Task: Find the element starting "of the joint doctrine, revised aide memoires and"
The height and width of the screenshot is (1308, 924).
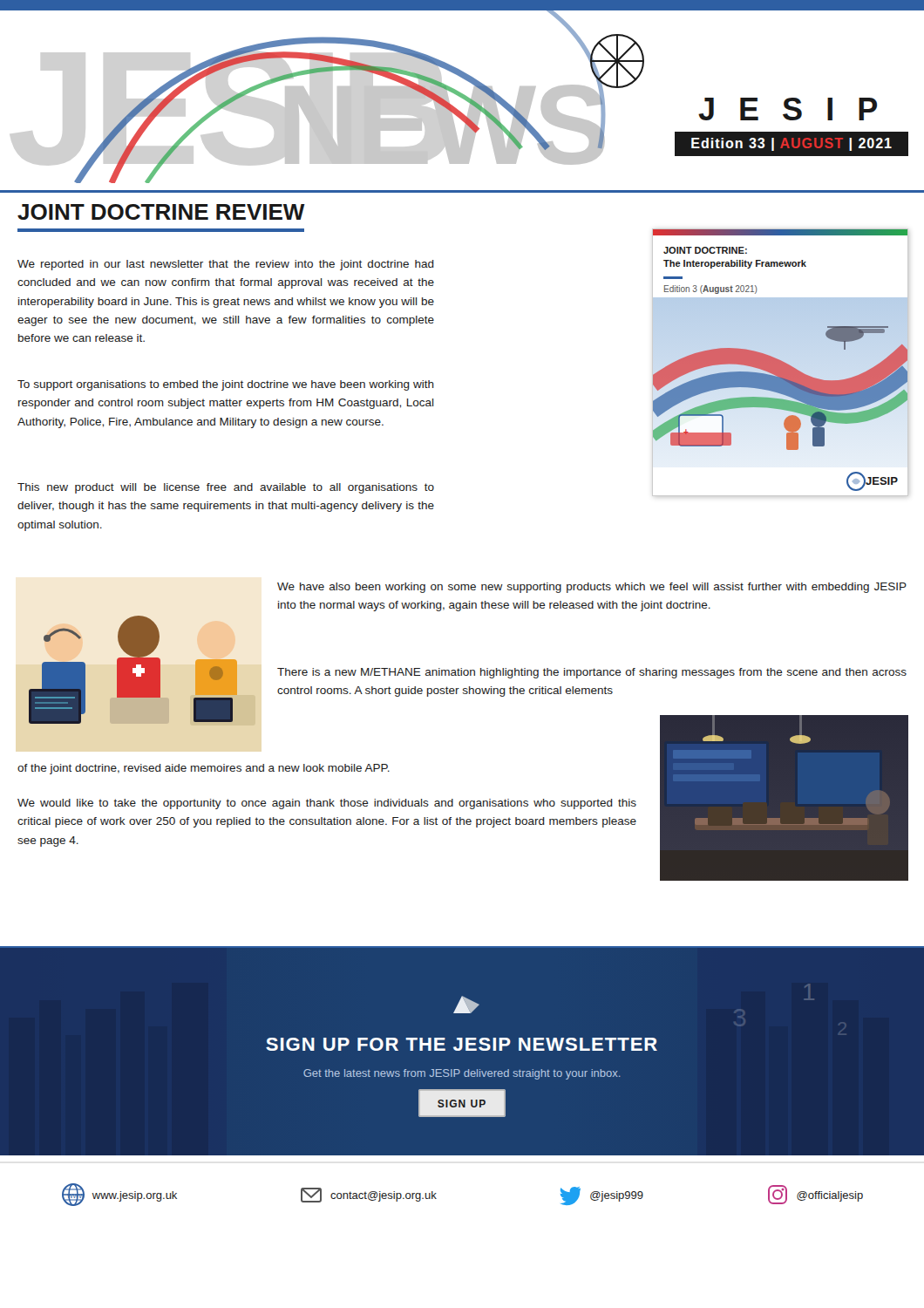Action: pyautogui.click(x=204, y=768)
